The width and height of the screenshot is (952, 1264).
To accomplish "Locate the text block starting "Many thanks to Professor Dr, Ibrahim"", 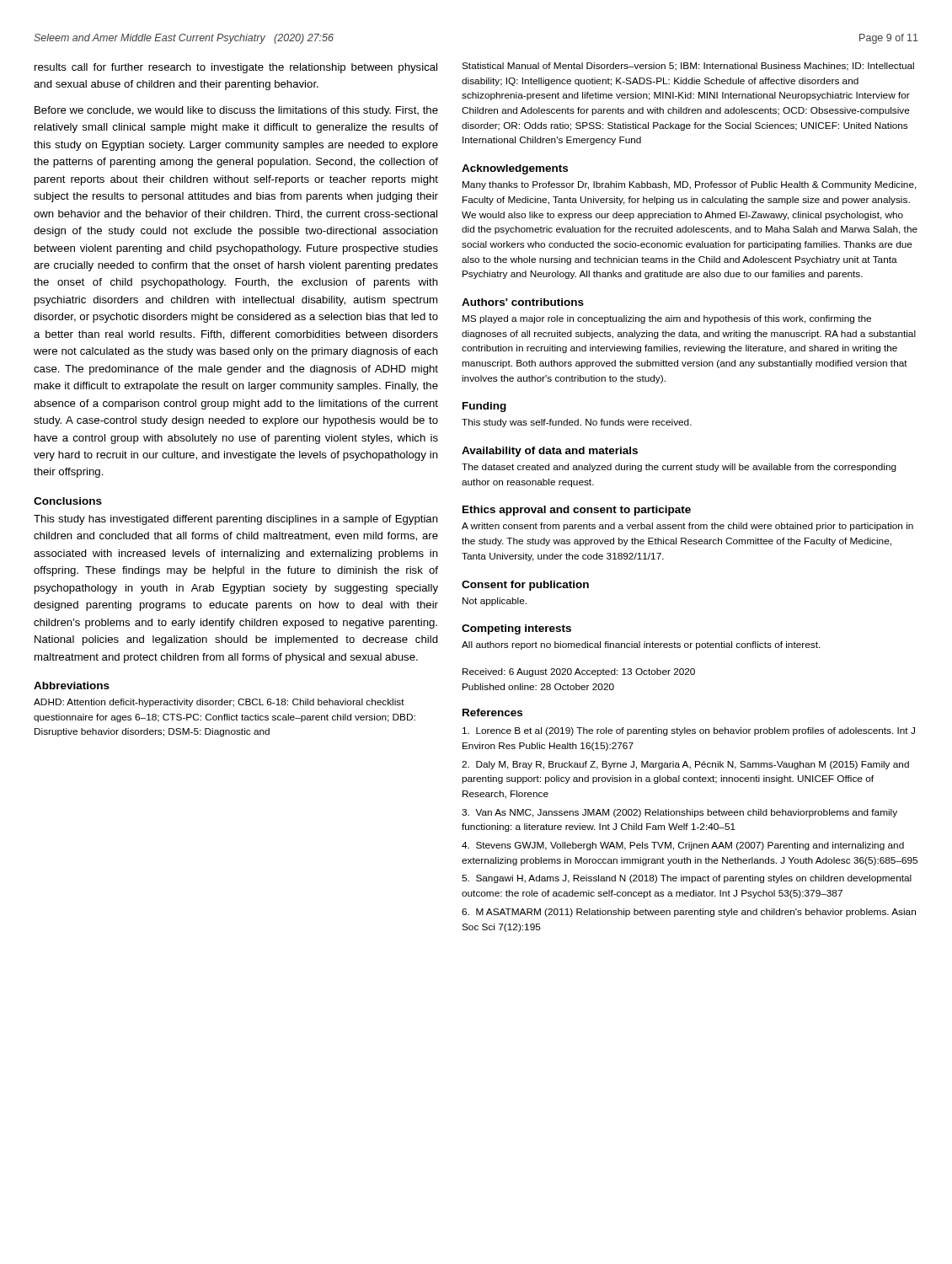I will coord(690,229).
